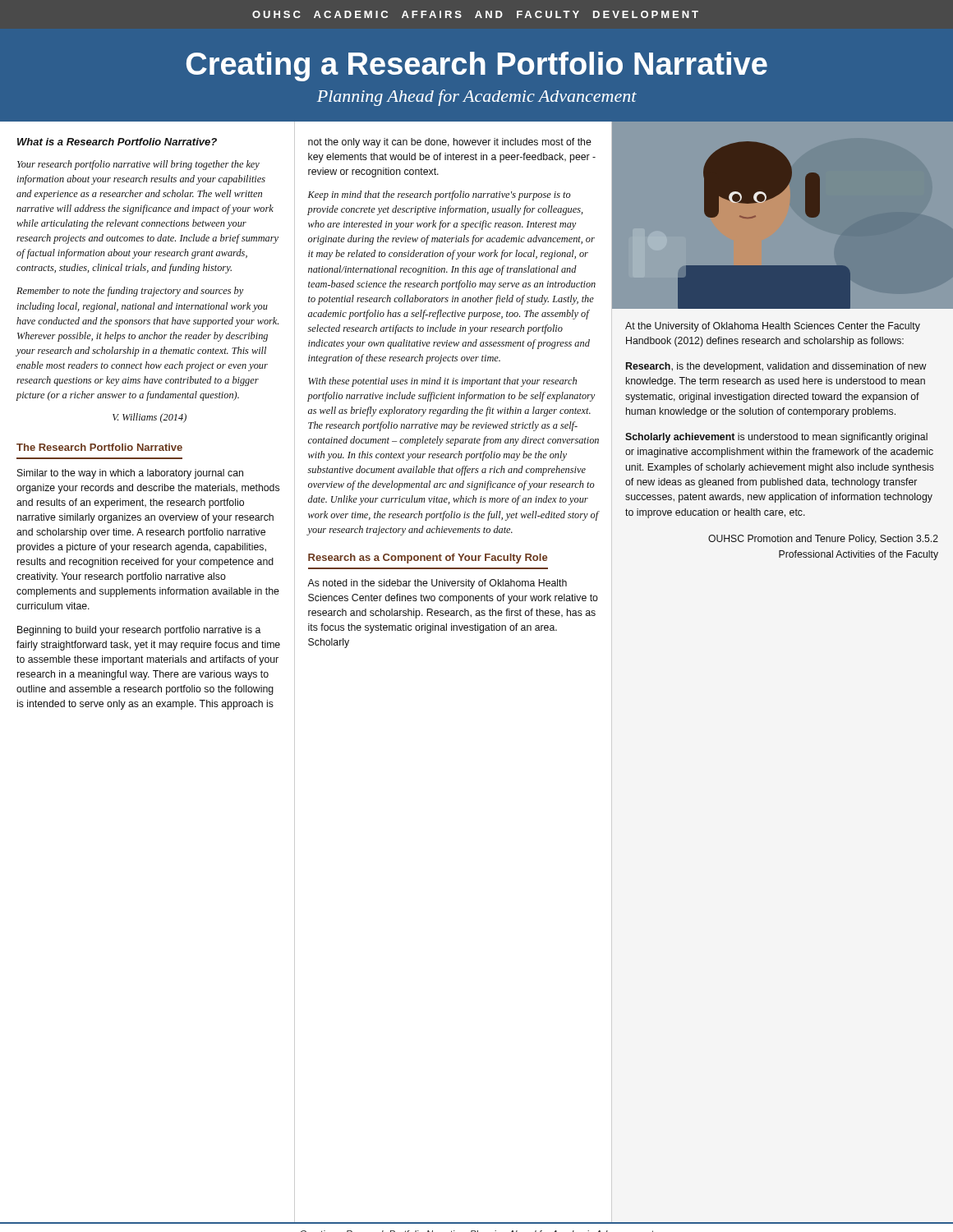The width and height of the screenshot is (953, 1232).
Task: Point to the text block starting "Your research portfolio narrative will"
Action: tap(147, 216)
